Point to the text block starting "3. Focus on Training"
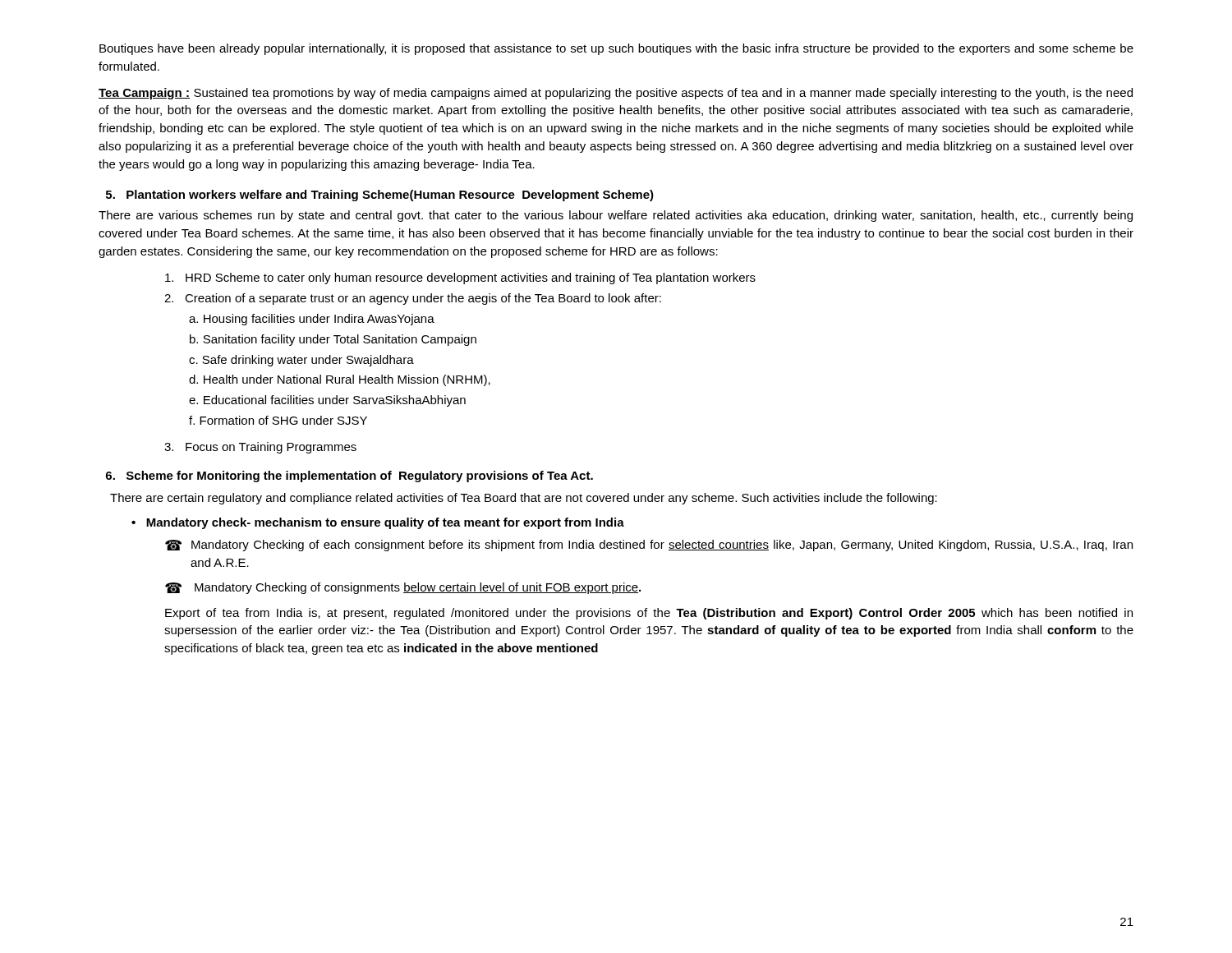Viewport: 1232px width, 953px height. [x=260, y=448]
